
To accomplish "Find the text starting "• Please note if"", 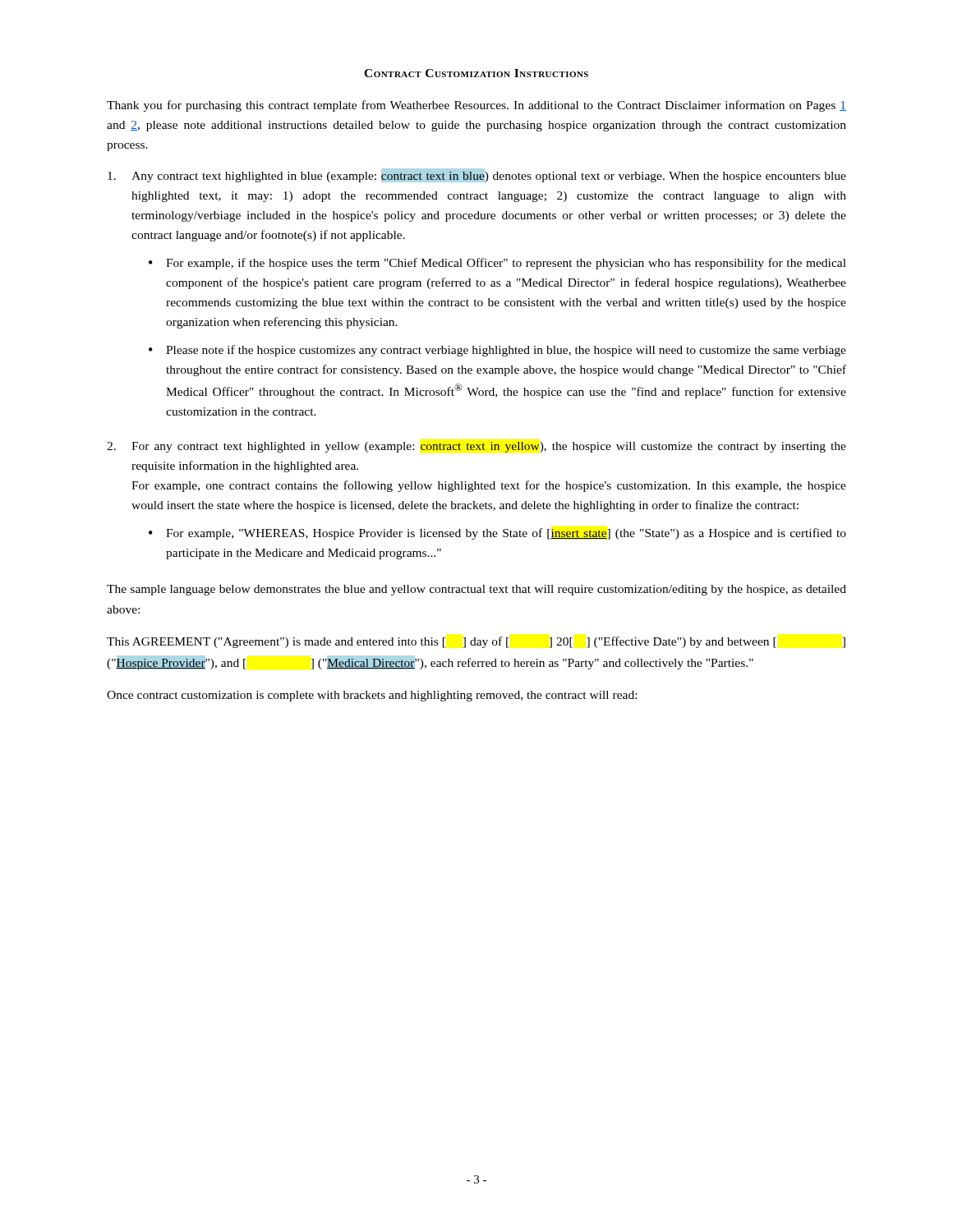I will click(497, 381).
